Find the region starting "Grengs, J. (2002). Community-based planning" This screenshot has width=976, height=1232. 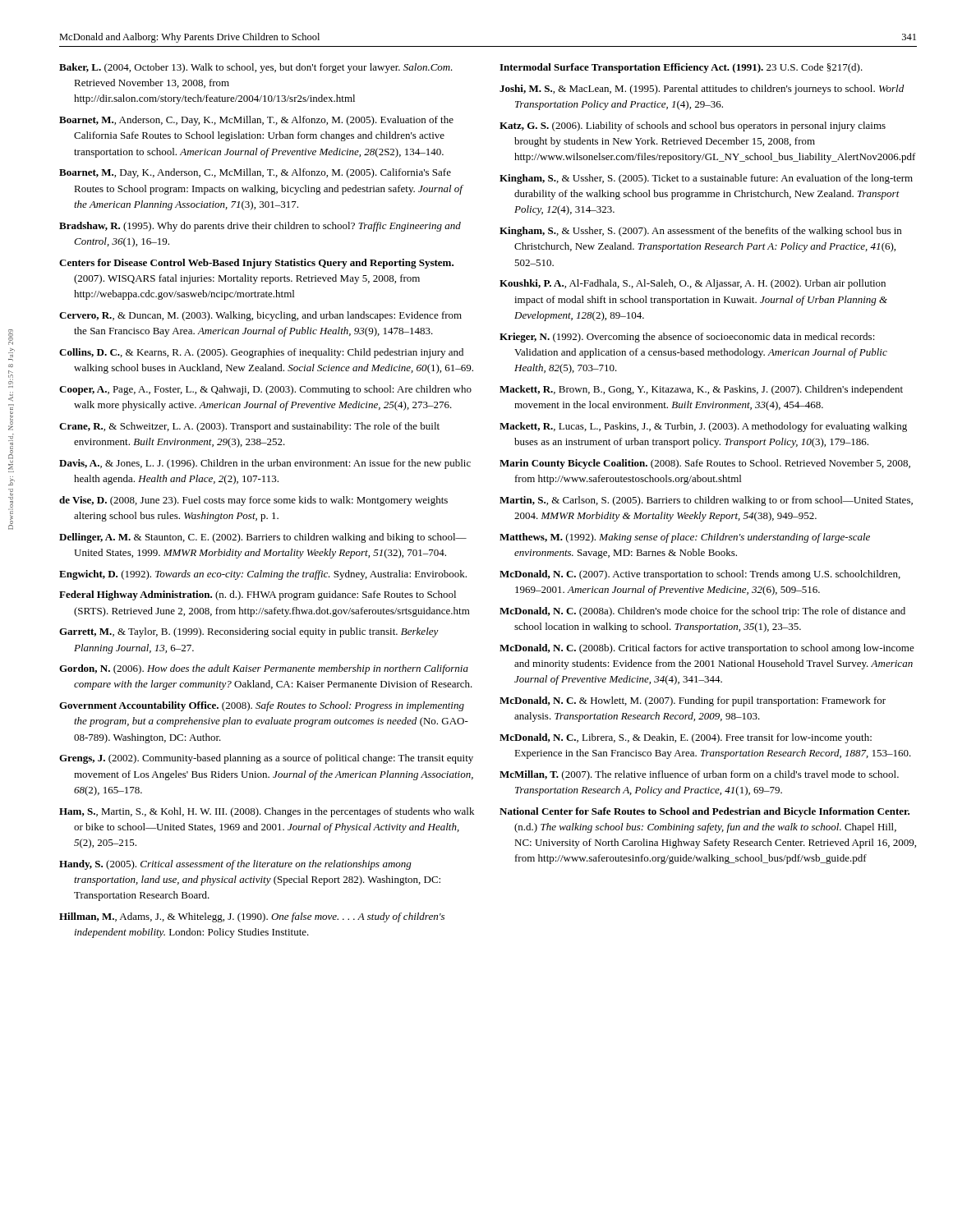pos(266,774)
